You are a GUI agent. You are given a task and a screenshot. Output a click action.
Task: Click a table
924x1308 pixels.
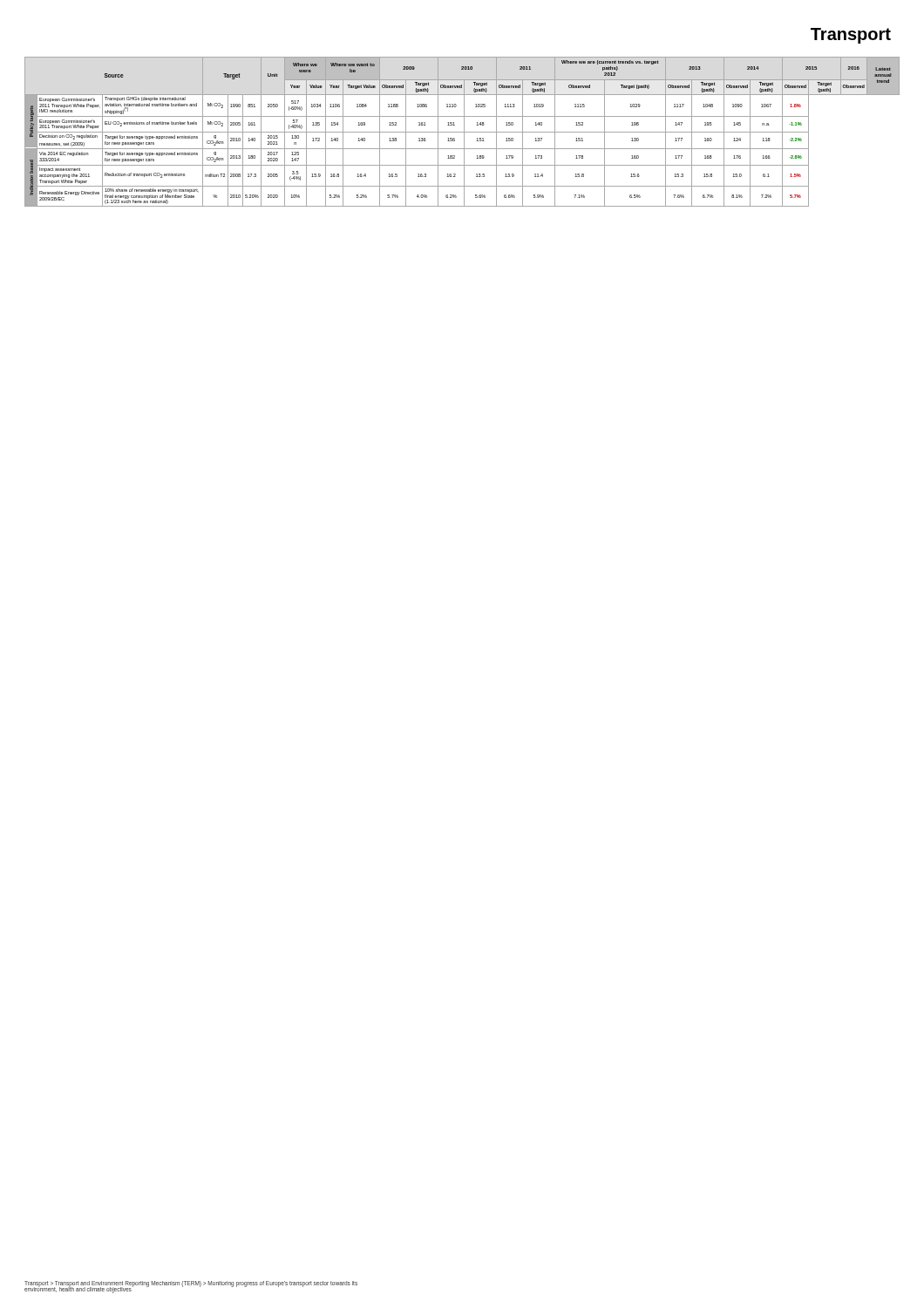[462, 132]
